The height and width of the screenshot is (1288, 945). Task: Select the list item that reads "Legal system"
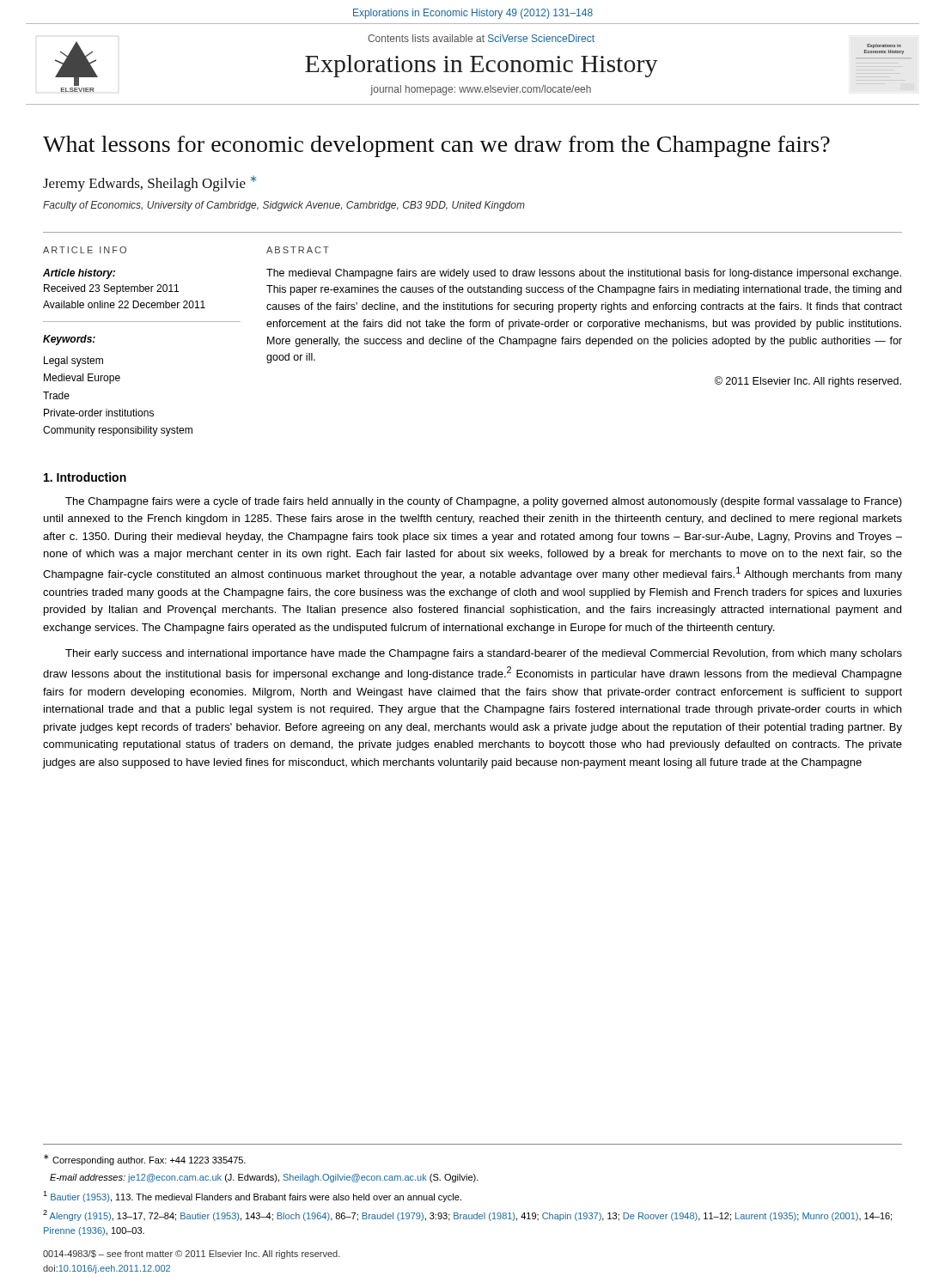pyautogui.click(x=73, y=361)
